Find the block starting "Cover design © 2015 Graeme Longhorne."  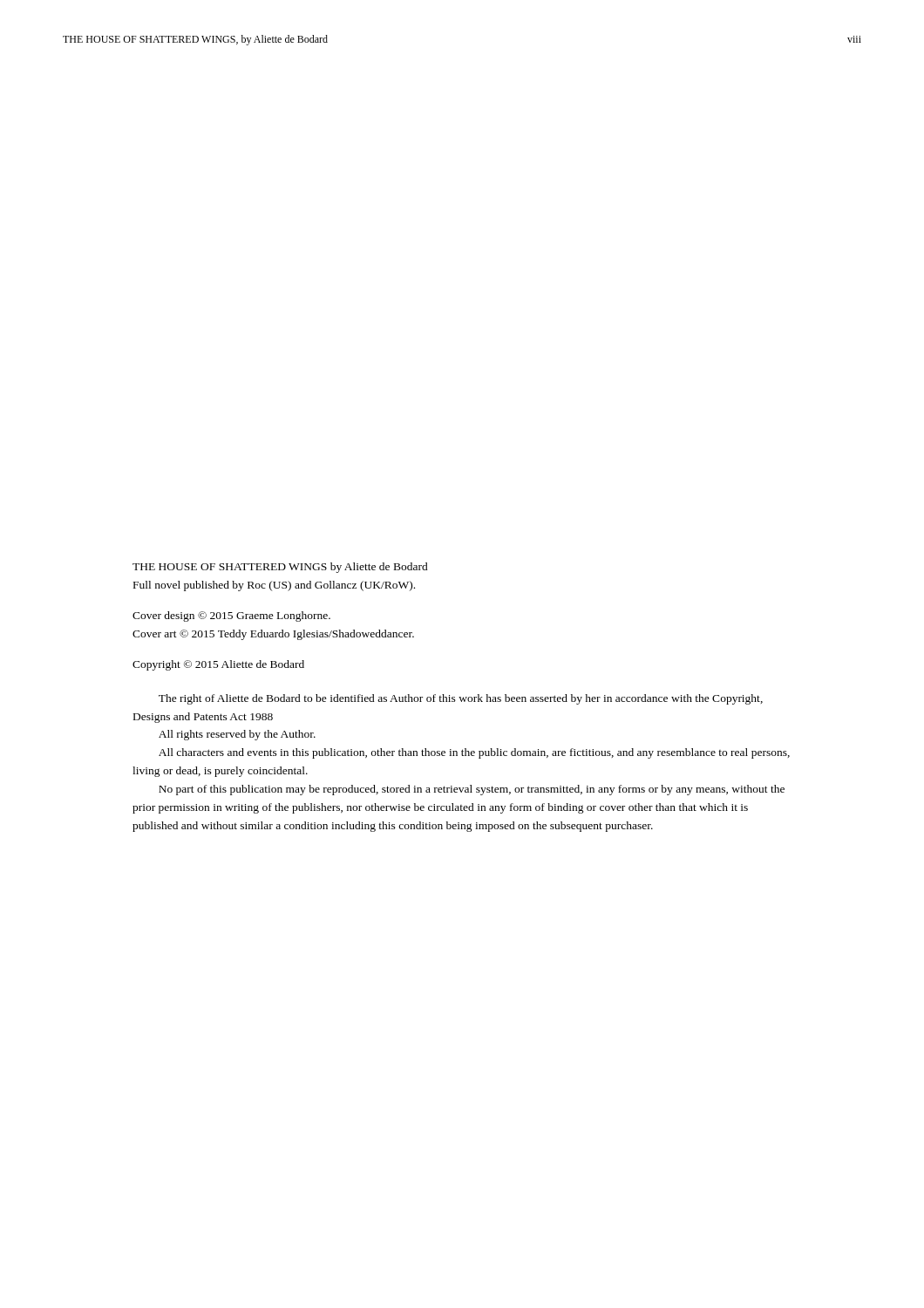click(x=274, y=624)
